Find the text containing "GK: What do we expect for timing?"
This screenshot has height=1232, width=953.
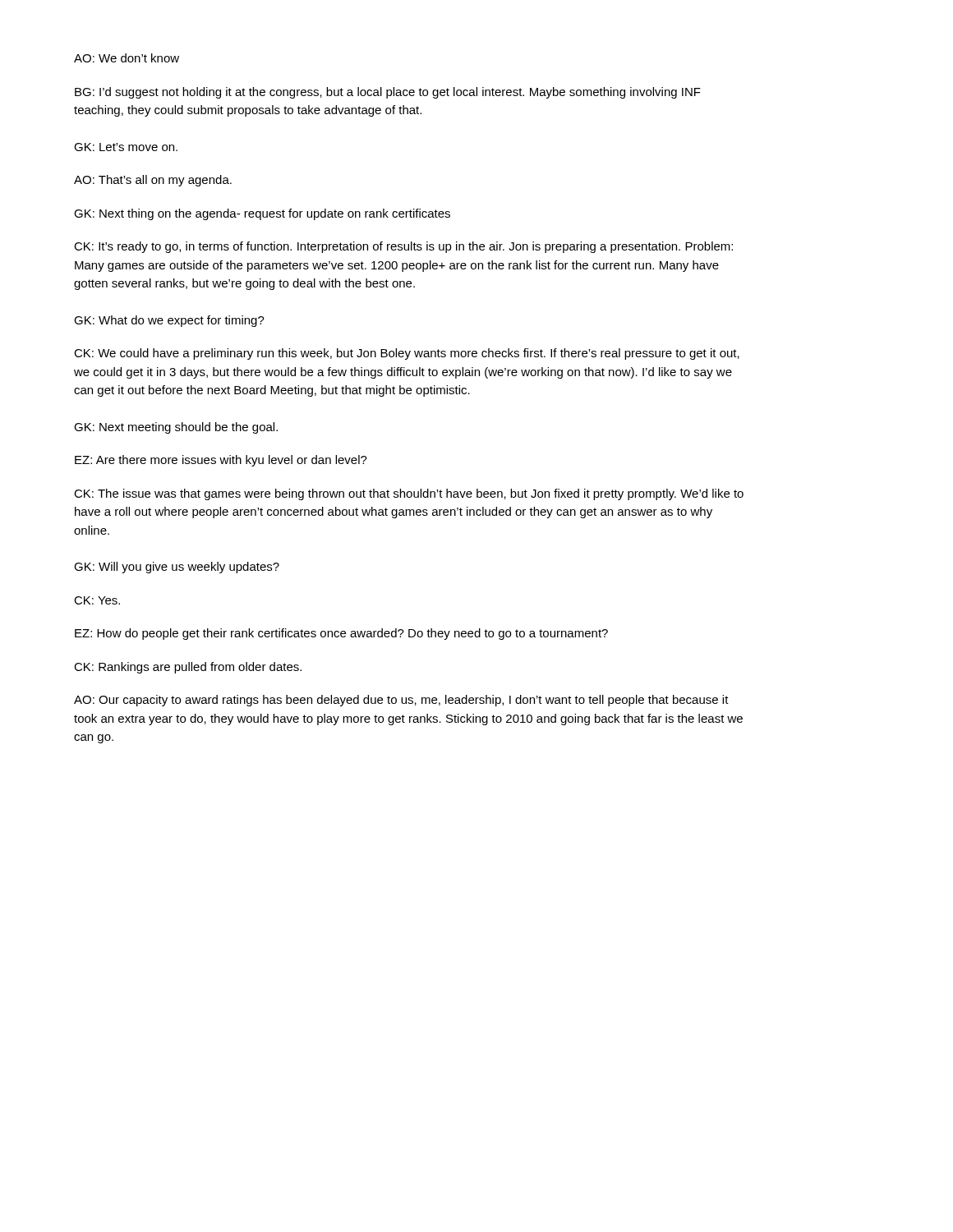169,320
